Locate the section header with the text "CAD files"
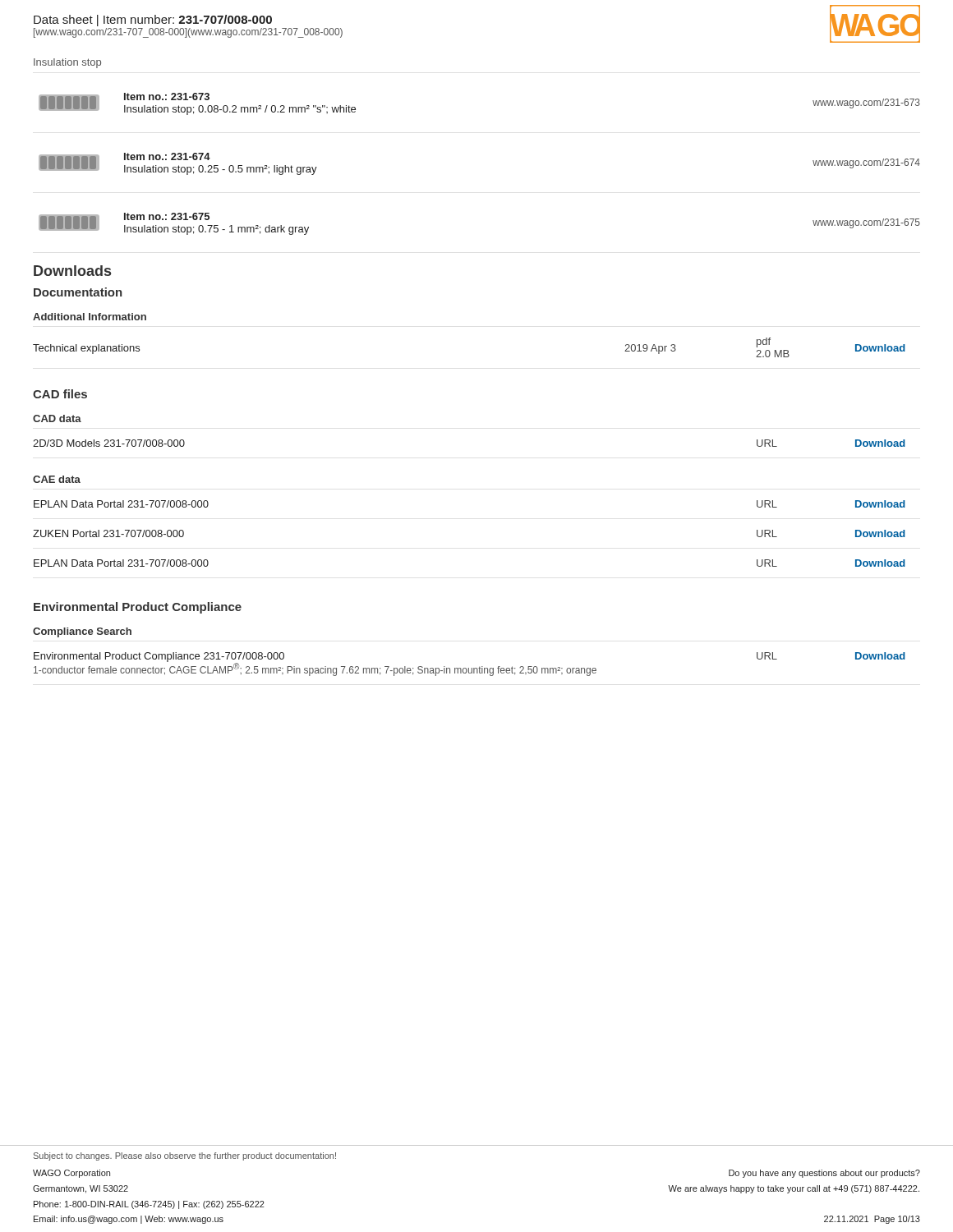The width and height of the screenshot is (953, 1232). 60,394
